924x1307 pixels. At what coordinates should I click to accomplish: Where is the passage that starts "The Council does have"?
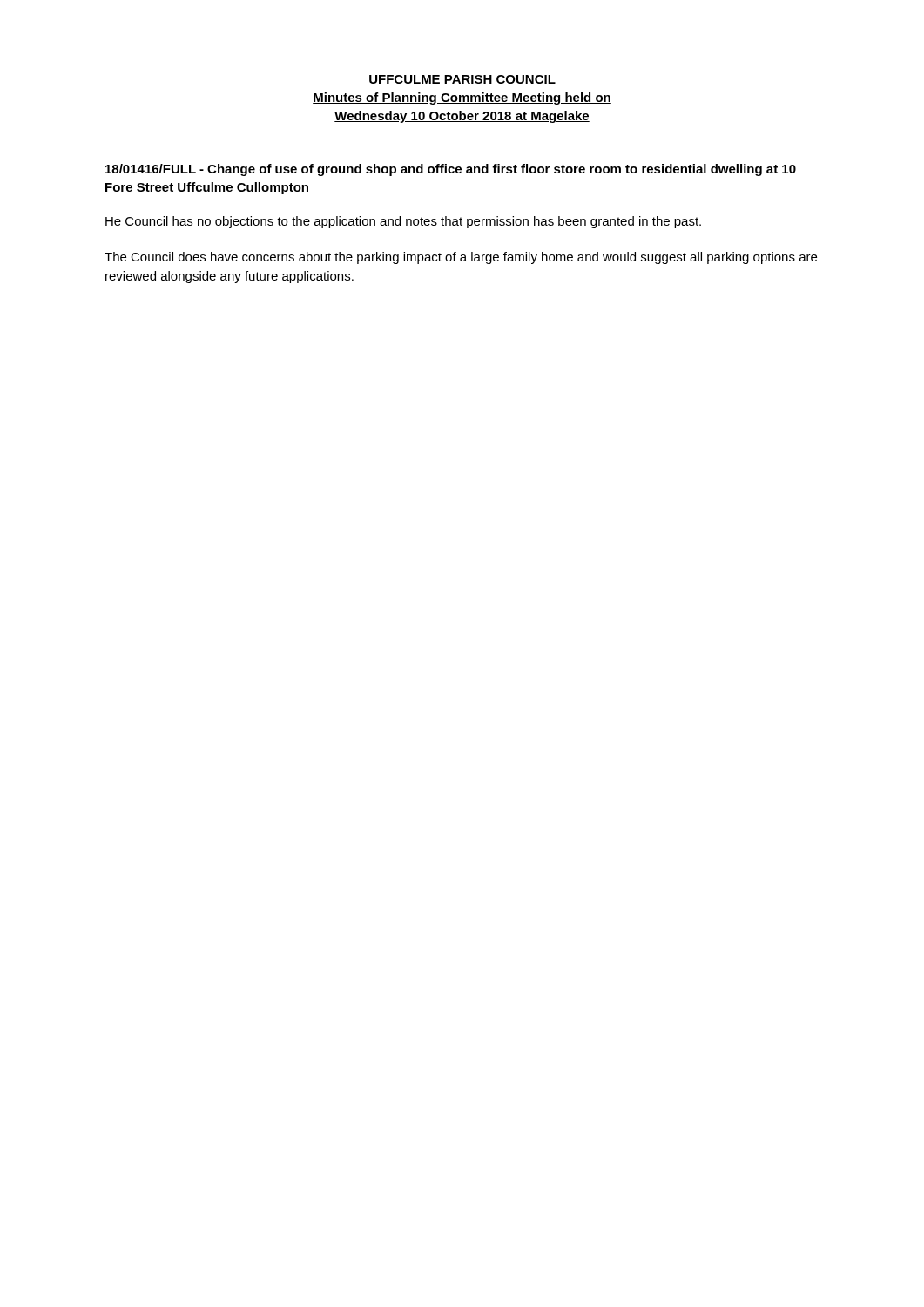(x=461, y=266)
